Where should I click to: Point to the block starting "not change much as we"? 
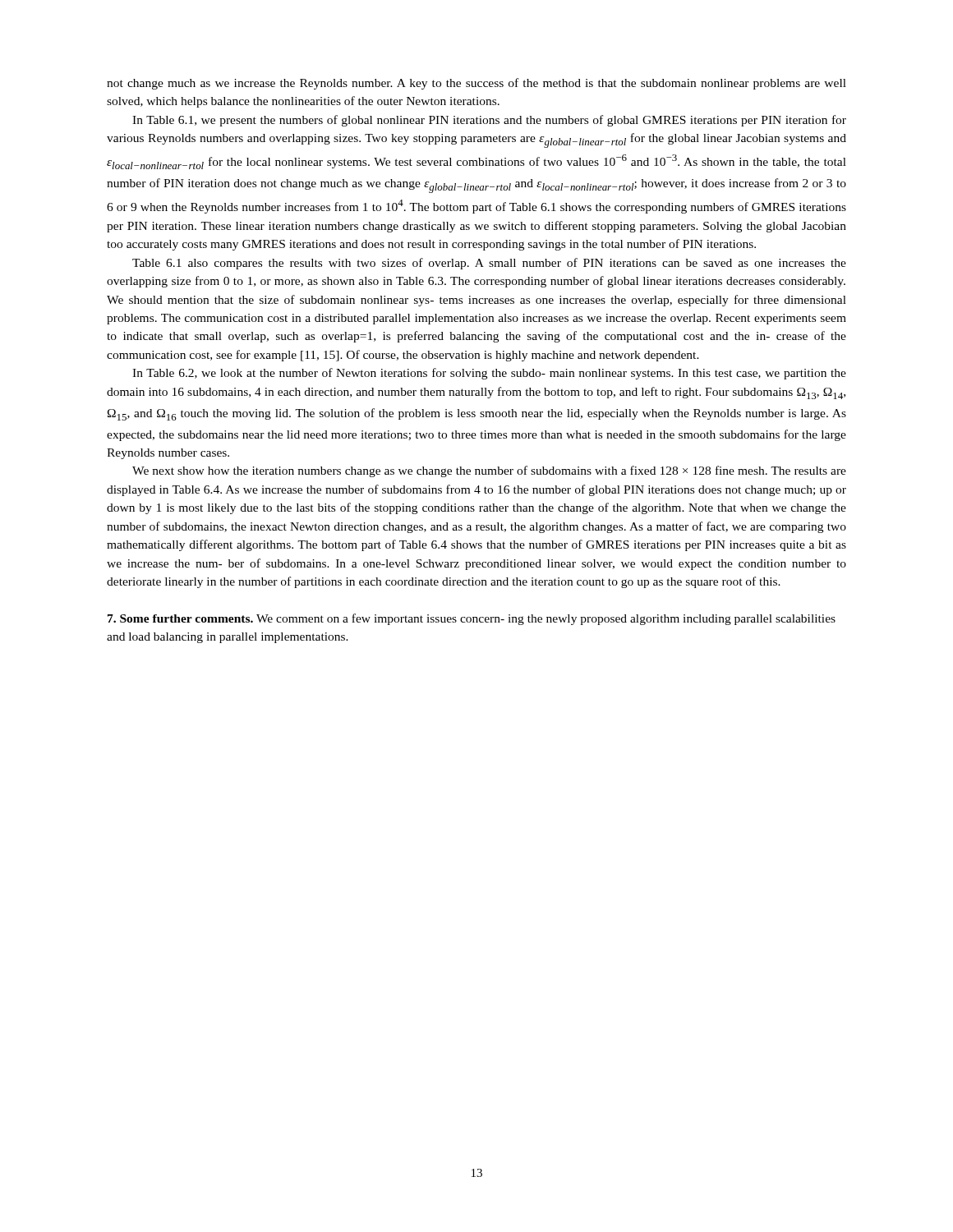(476, 333)
